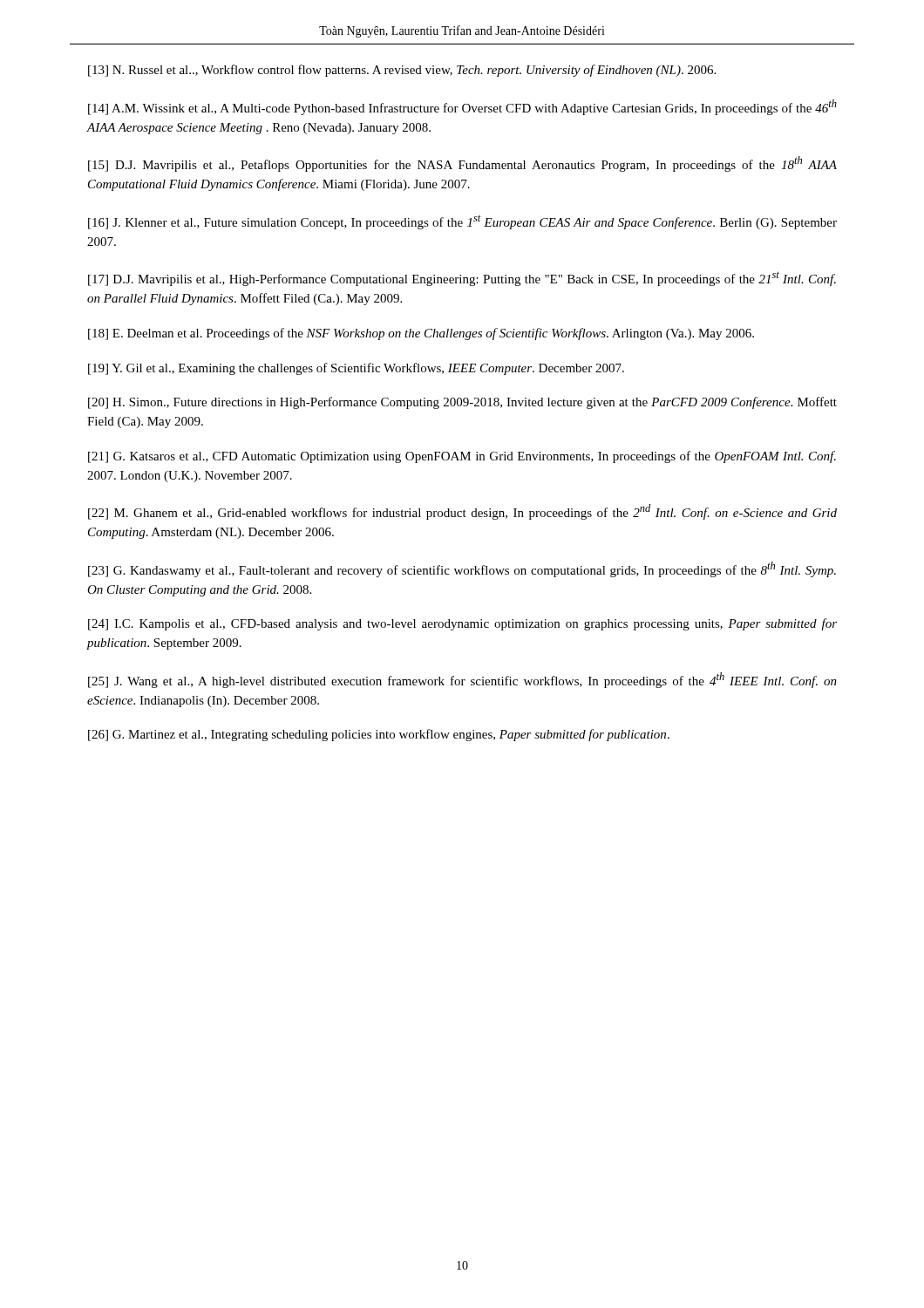This screenshot has height=1308, width=924.
Task: Find the block on this page that starts "[22] M. Ghanem et al.,"
Action: coord(462,521)
